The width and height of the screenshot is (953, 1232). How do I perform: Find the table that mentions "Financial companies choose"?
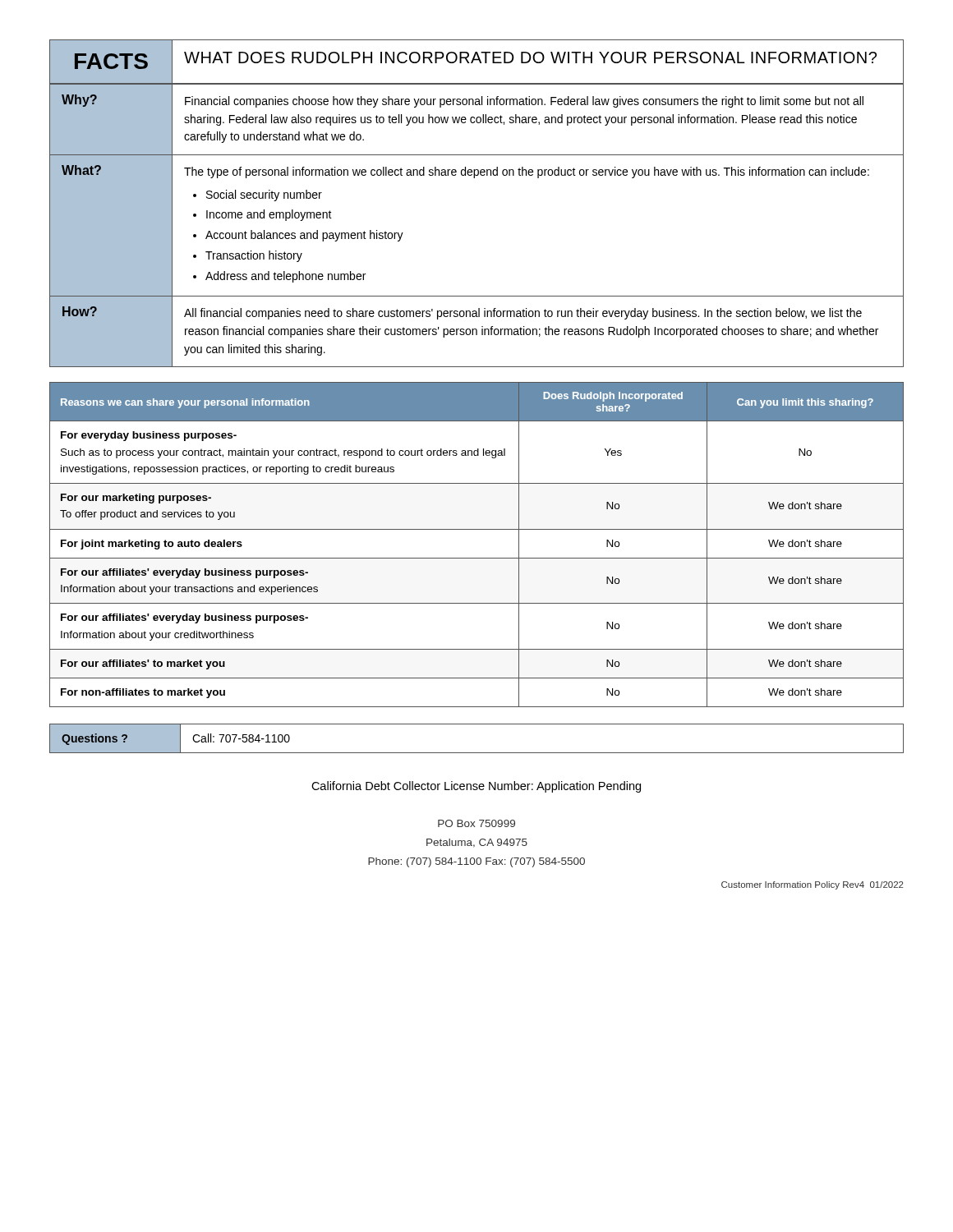(476, 226)
